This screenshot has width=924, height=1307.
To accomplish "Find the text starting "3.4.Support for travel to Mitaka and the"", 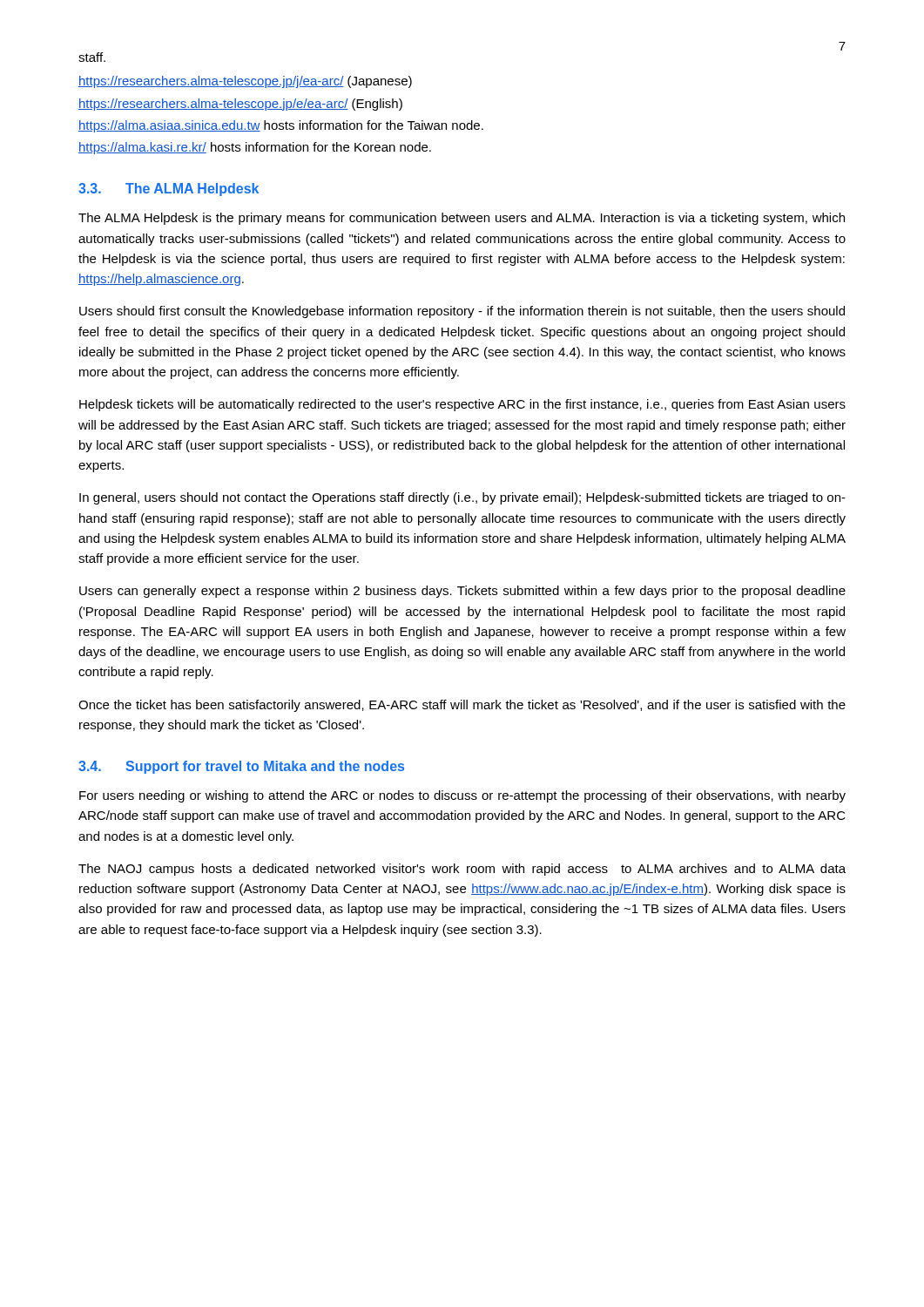I will coord(242,767).
